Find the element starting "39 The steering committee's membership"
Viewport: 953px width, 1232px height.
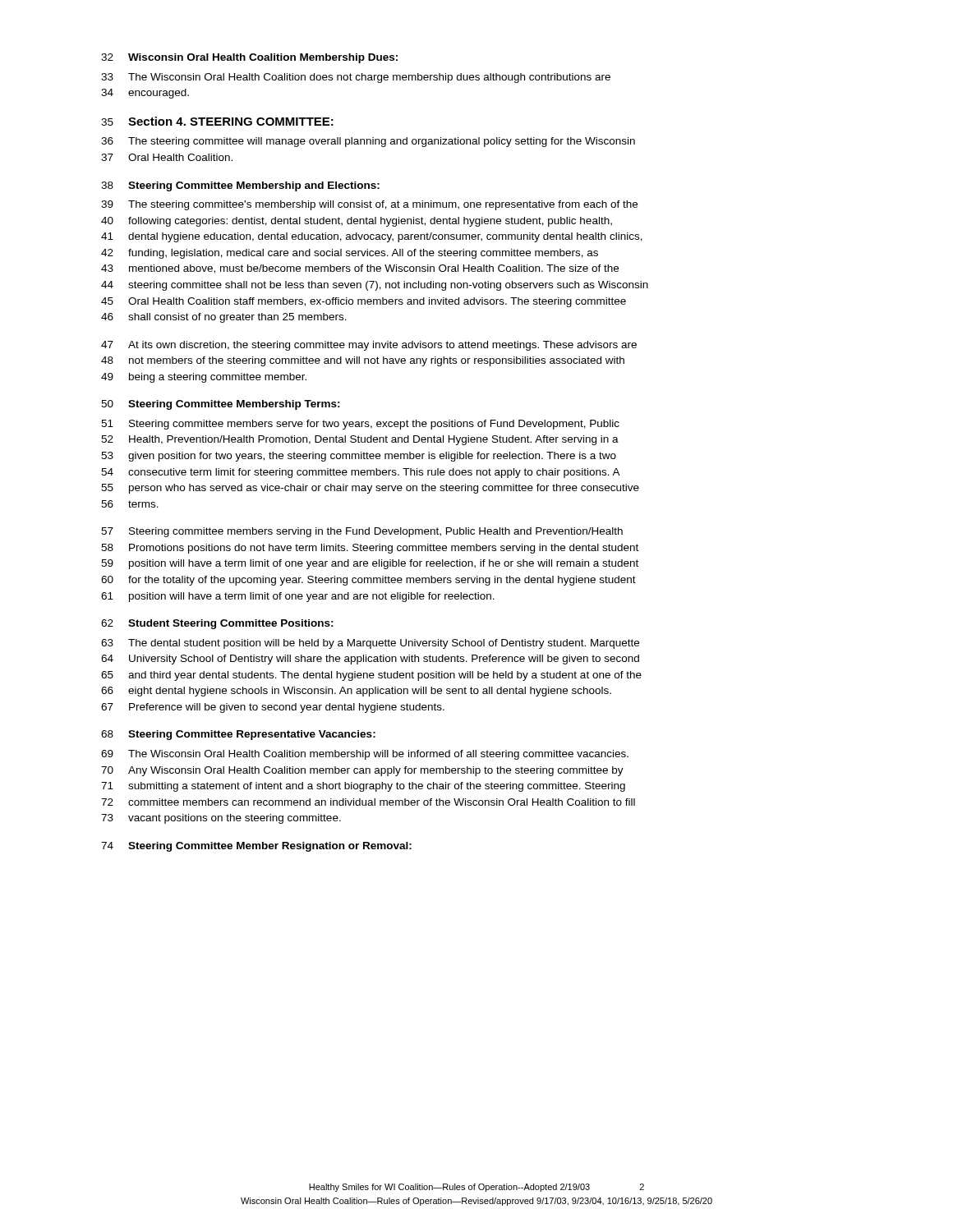(x=464, y=261)
